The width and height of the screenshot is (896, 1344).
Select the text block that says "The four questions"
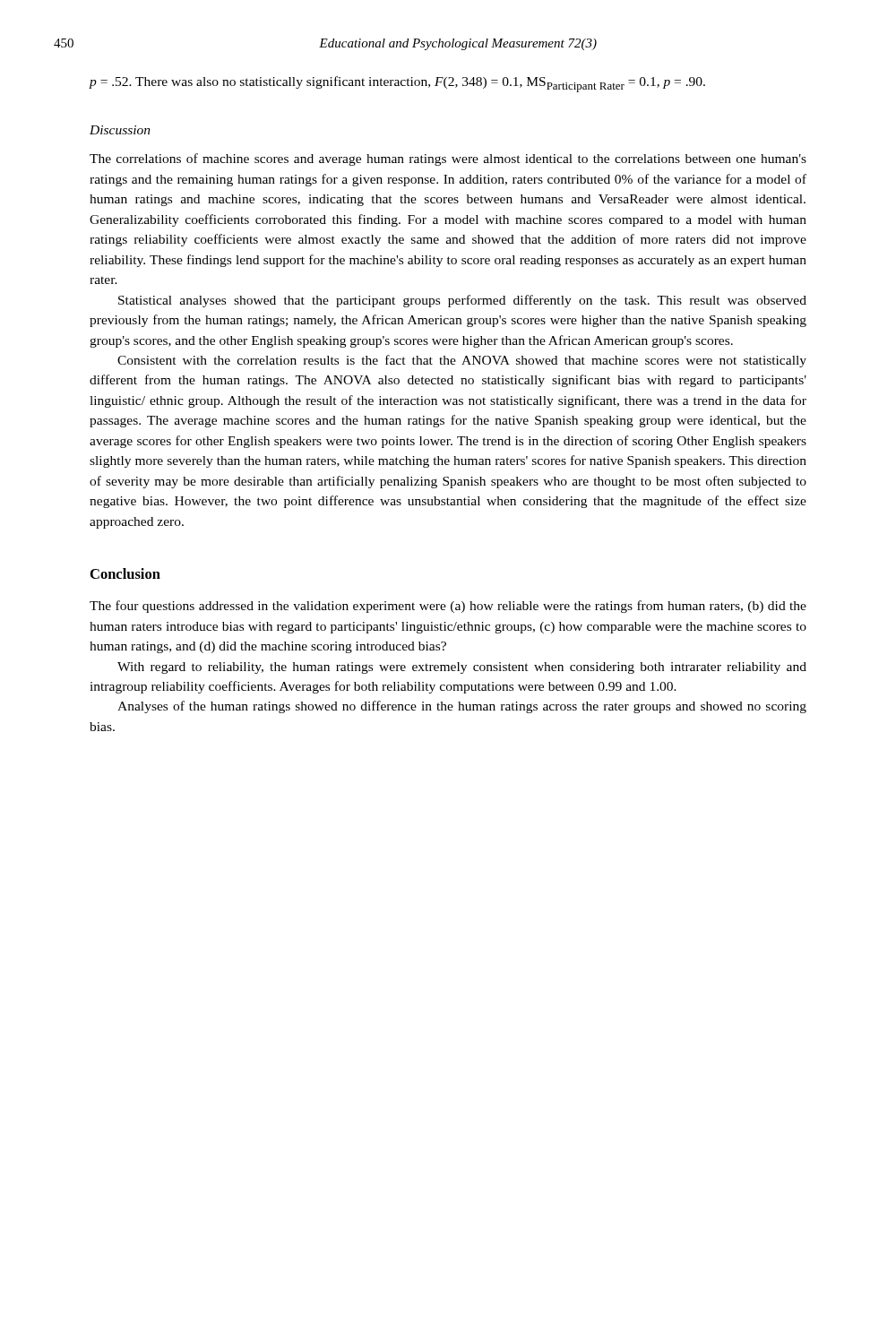coord(448,626)
